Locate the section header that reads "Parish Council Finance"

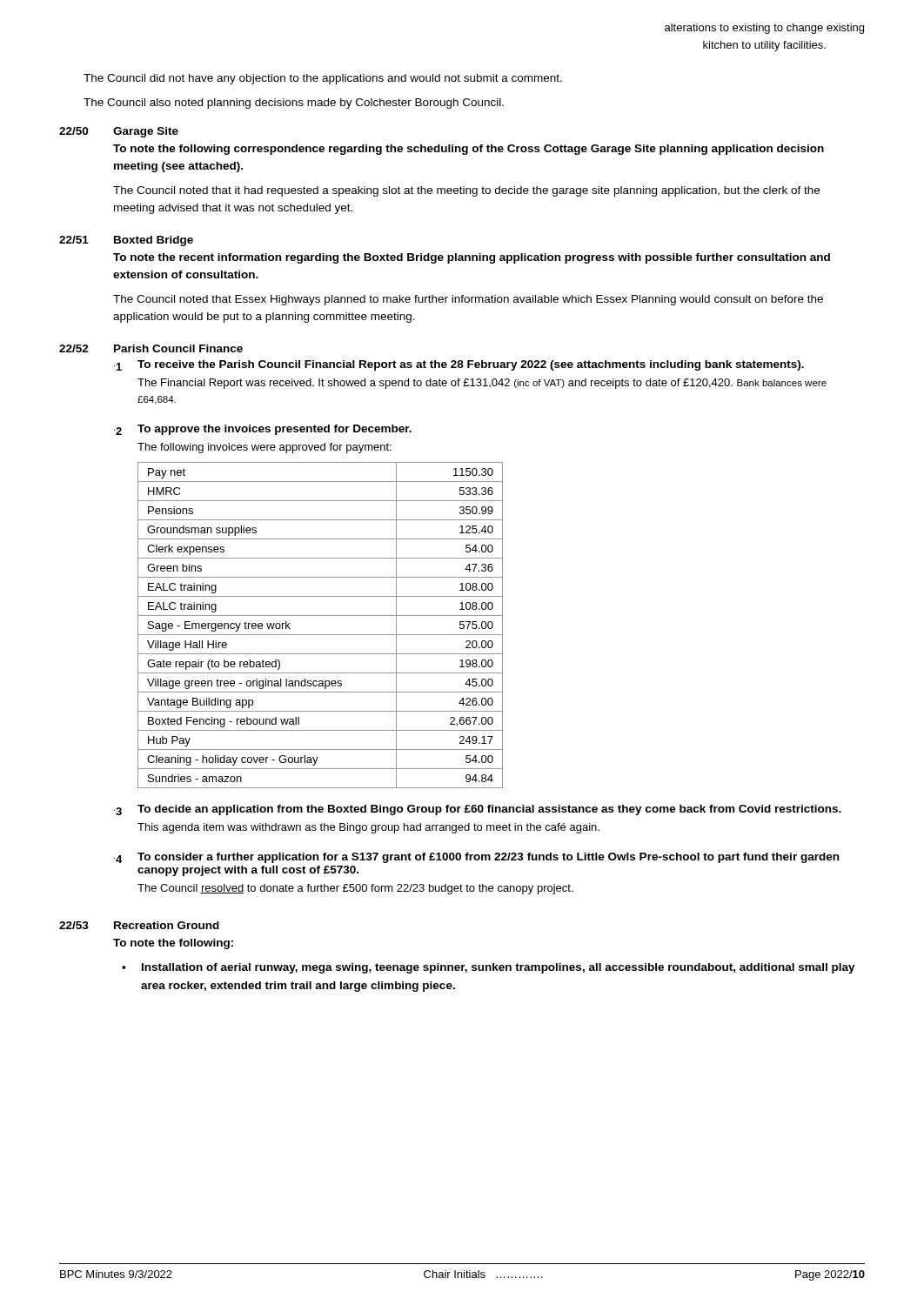click(x=178, y=348)
